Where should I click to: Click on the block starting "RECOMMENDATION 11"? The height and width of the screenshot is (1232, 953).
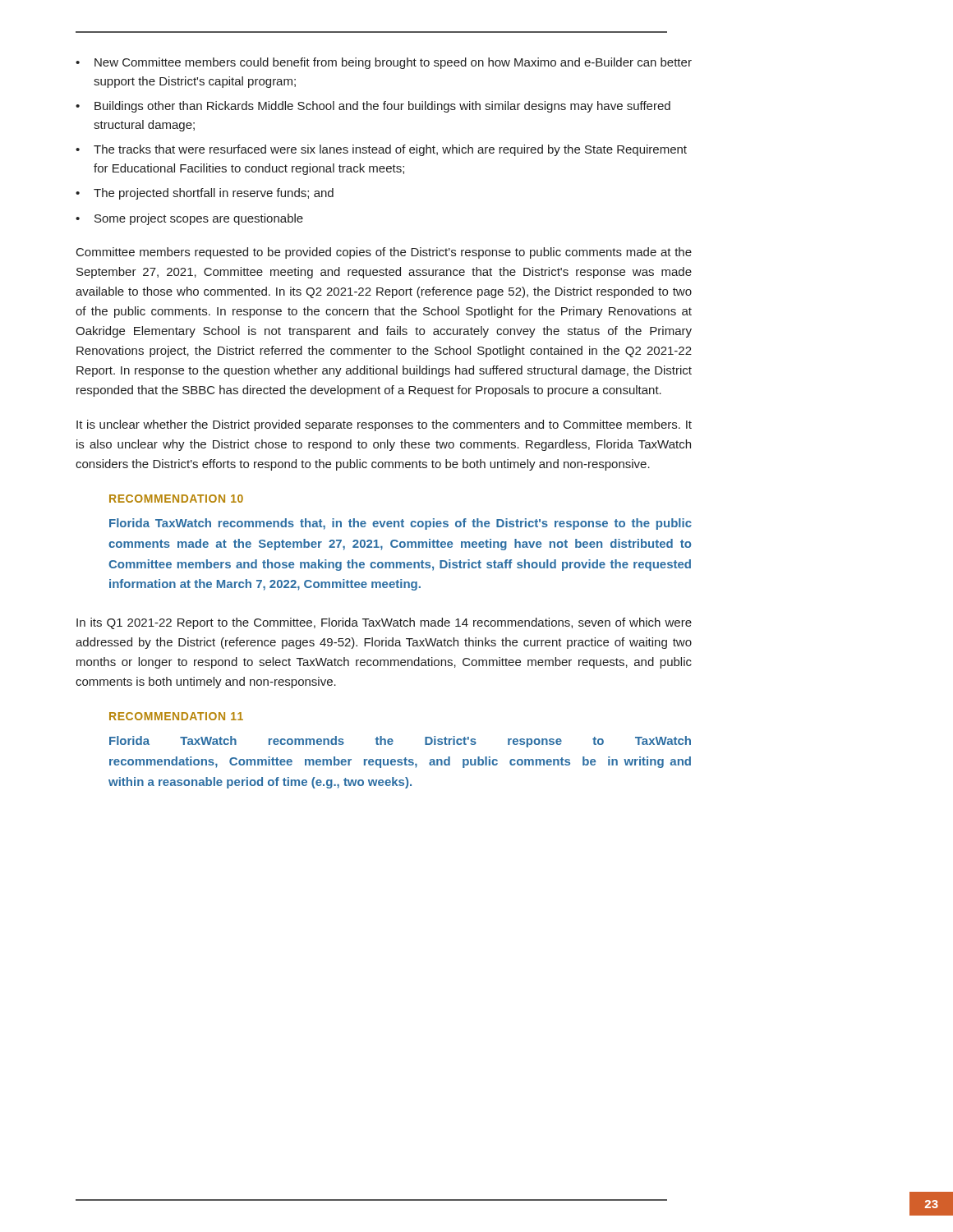[176, 716]
